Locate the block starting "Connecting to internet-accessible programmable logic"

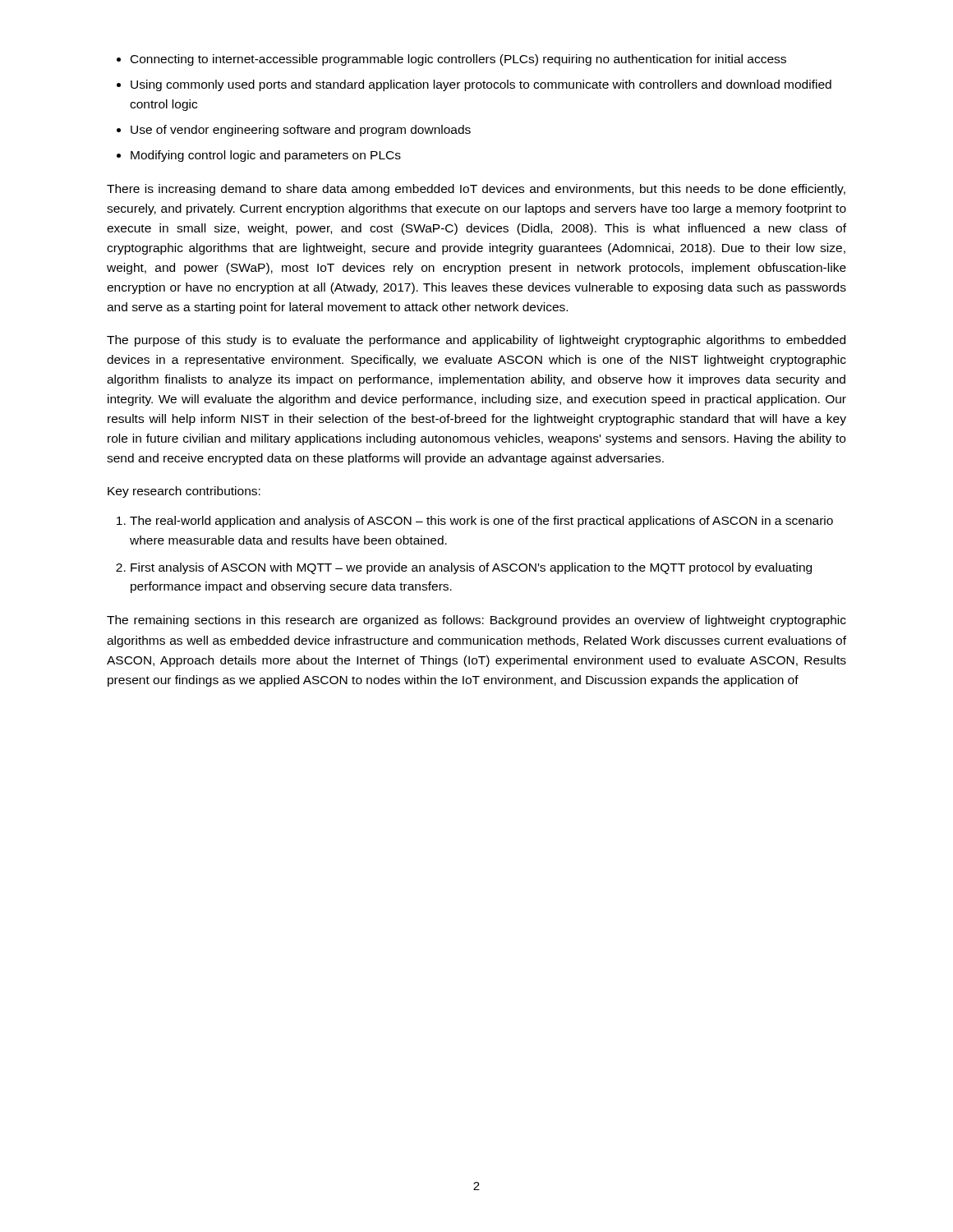[451, 60]
